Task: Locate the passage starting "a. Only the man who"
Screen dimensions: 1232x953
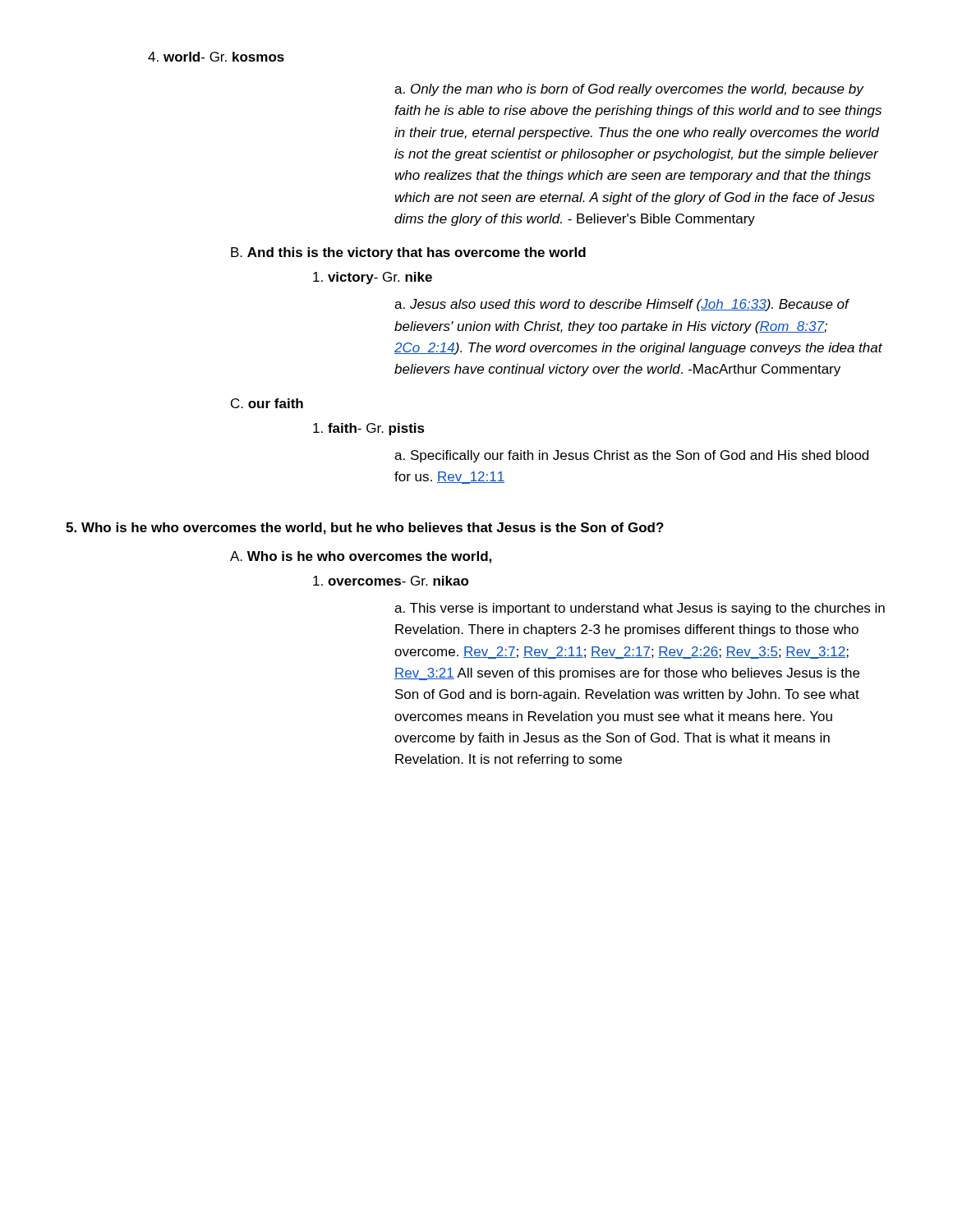Action: (x=638, y=154)
